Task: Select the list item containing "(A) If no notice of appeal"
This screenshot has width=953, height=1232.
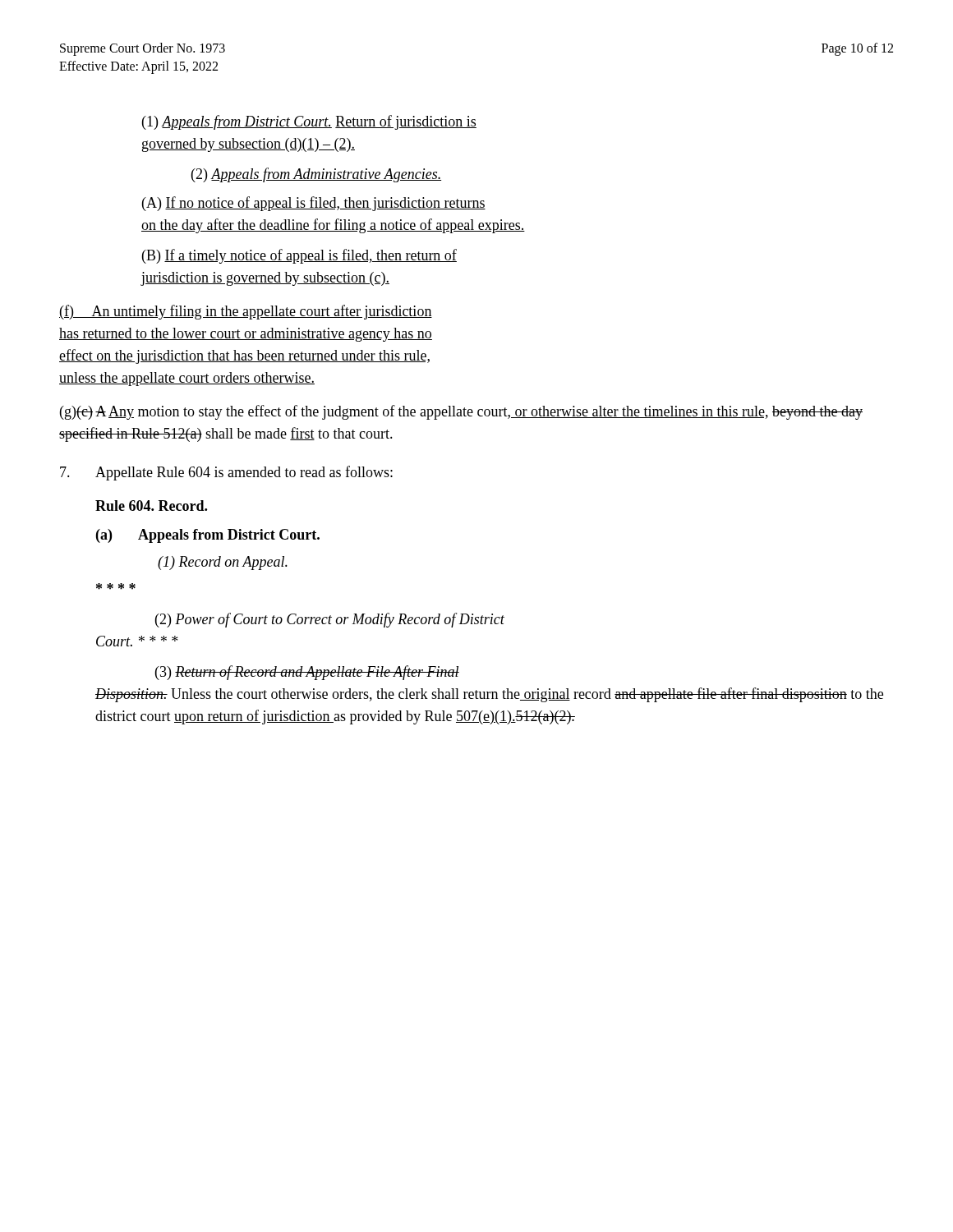Action: (x=518, y=214)
